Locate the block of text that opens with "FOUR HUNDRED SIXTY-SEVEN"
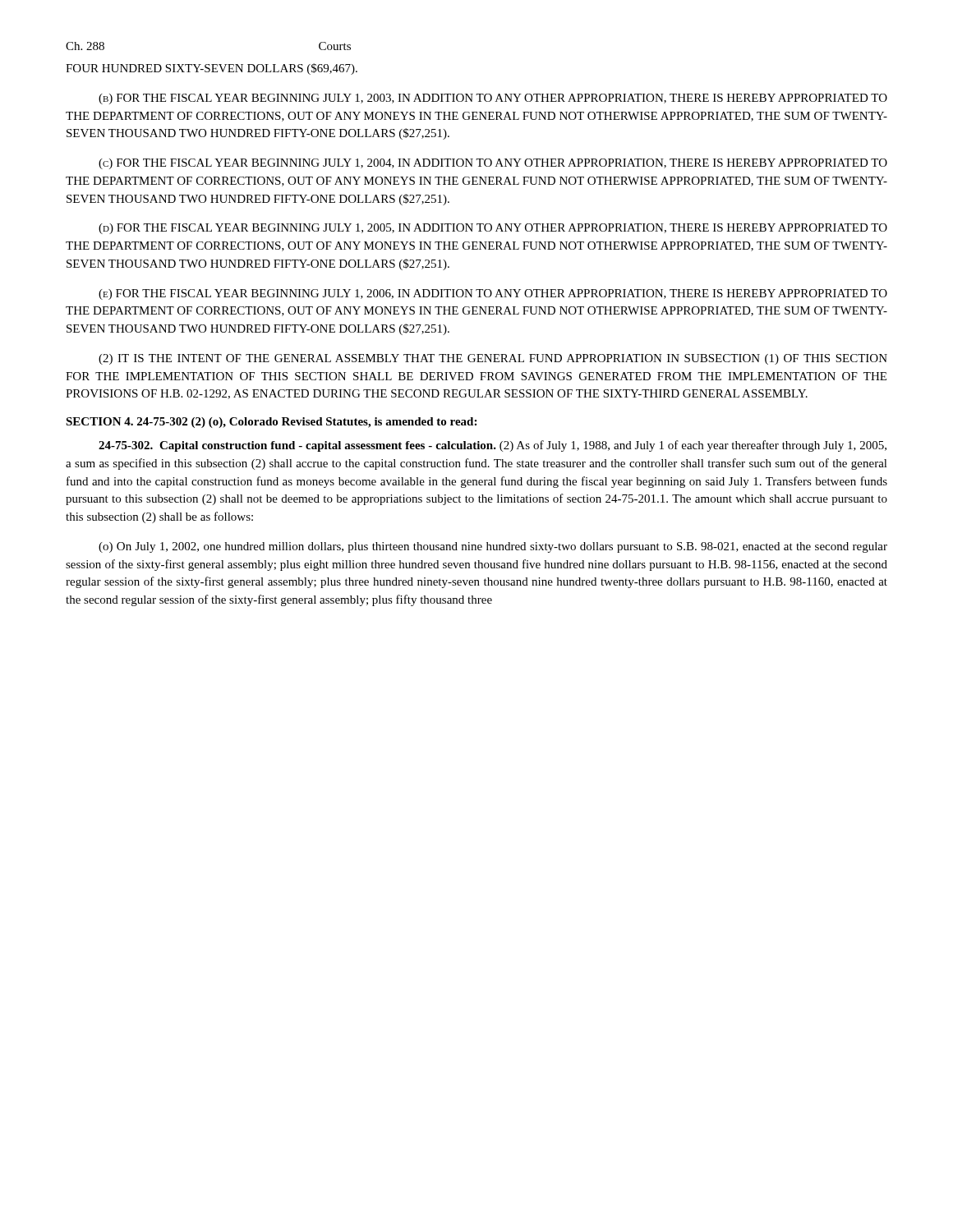The width and height of the screenshot is (953, 1232). [x=212, y=68]
